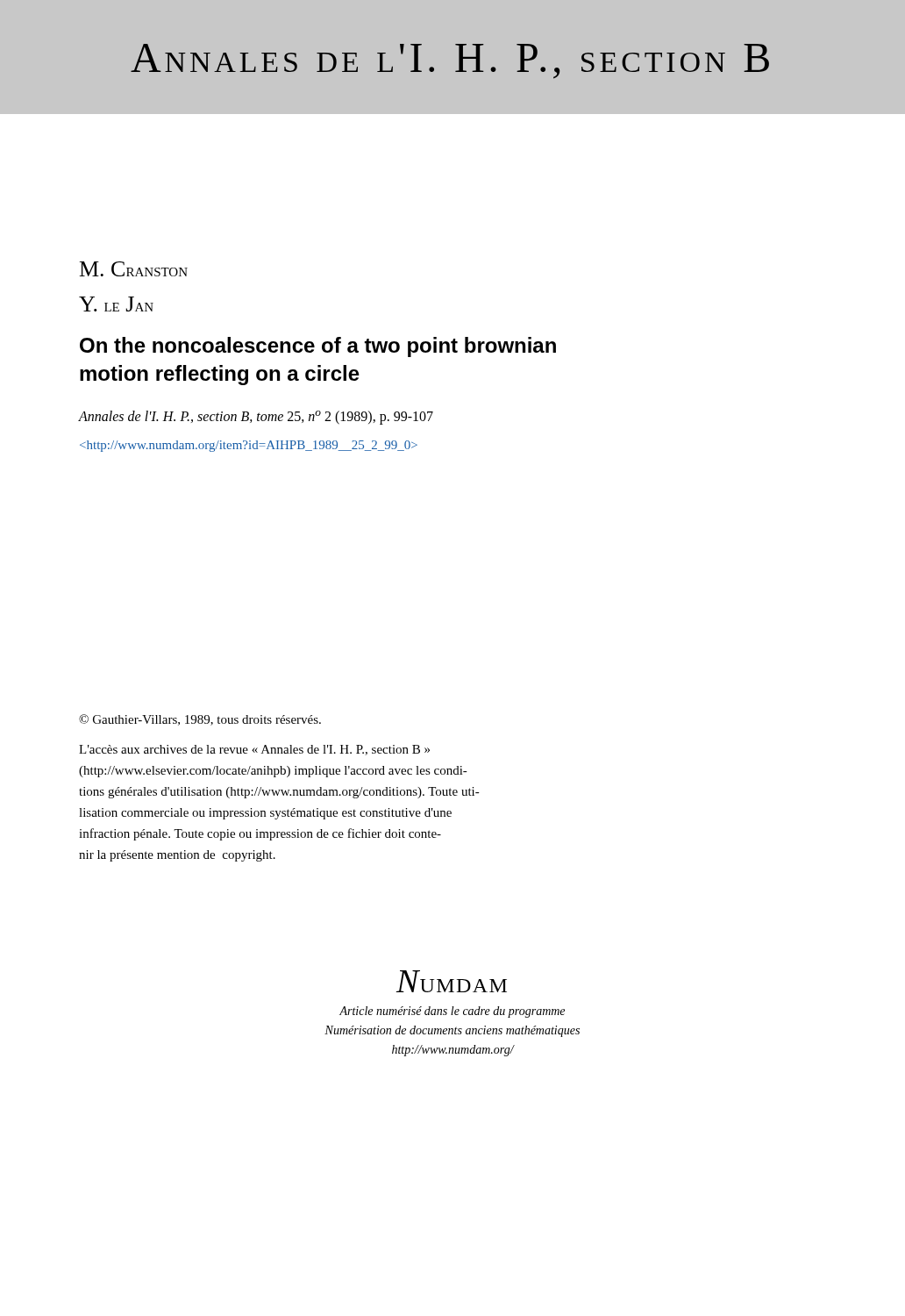The width and height of the screenshot is (905, 1316).
Task: Point to the text block starting "M. Cranston"
Action: pyautogui.click(x=134, y=269)
